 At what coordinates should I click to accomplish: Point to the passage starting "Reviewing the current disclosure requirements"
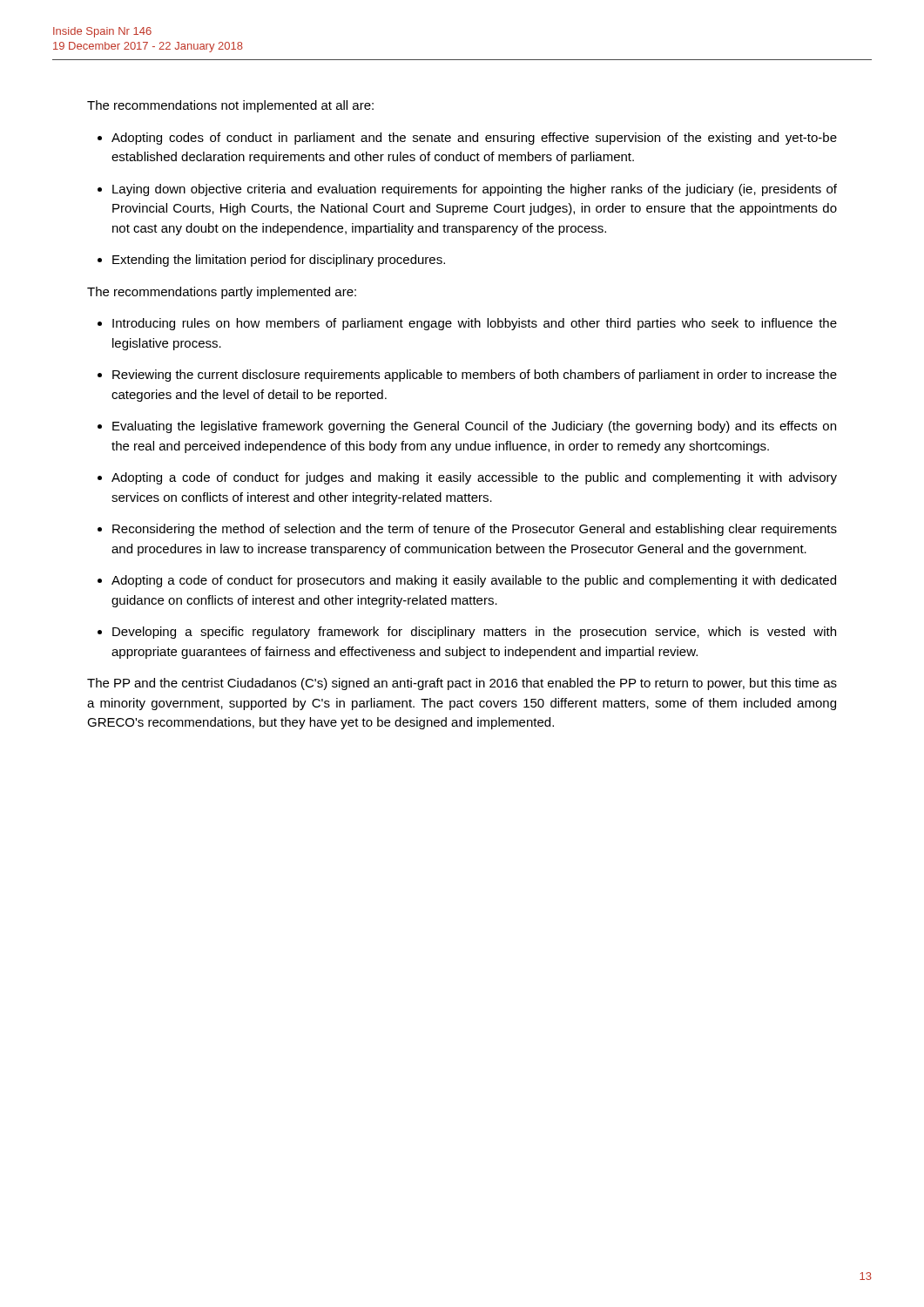[x=474, y=384]
